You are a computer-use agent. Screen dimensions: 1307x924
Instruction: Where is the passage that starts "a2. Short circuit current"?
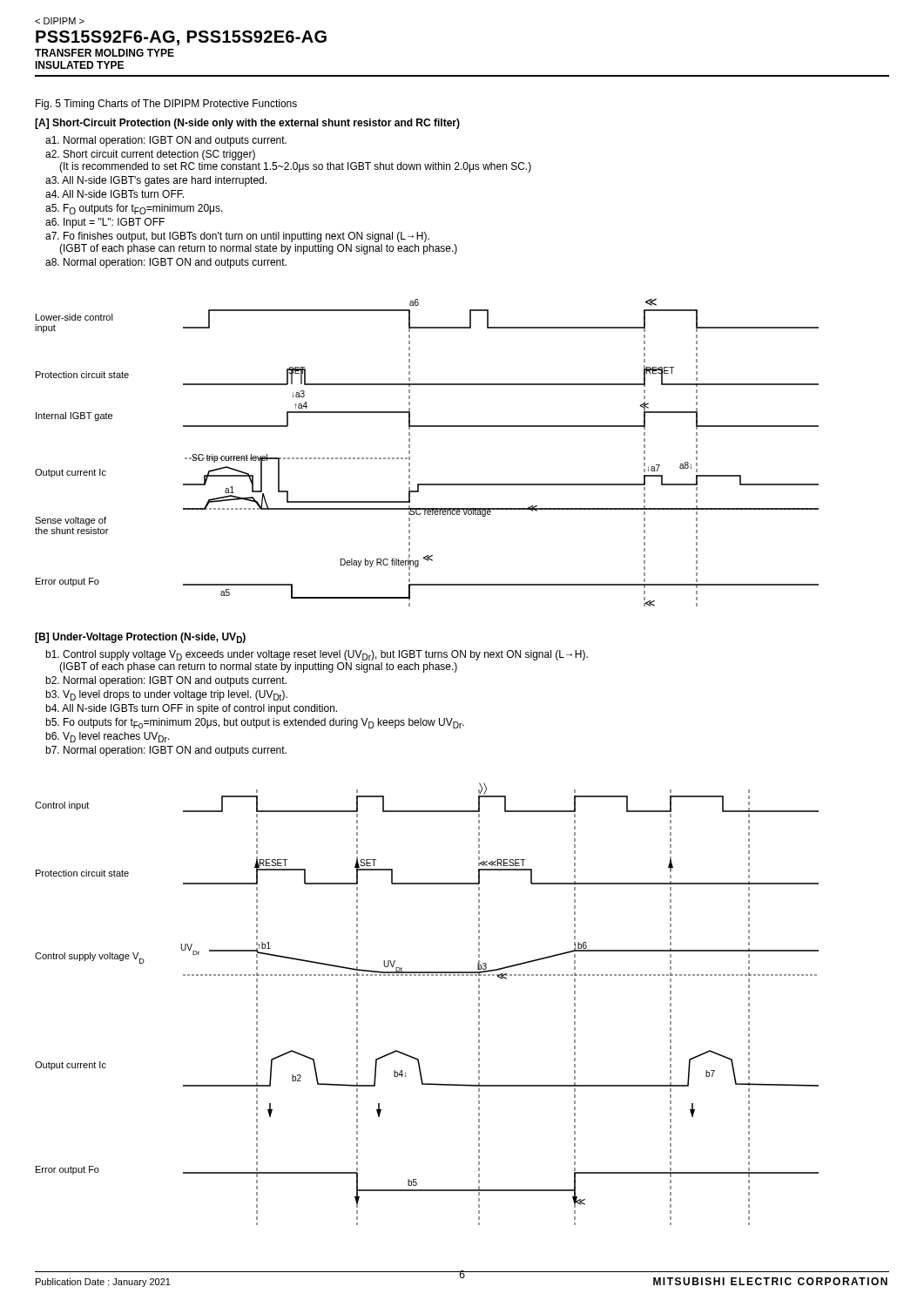[x=150, y=154]
